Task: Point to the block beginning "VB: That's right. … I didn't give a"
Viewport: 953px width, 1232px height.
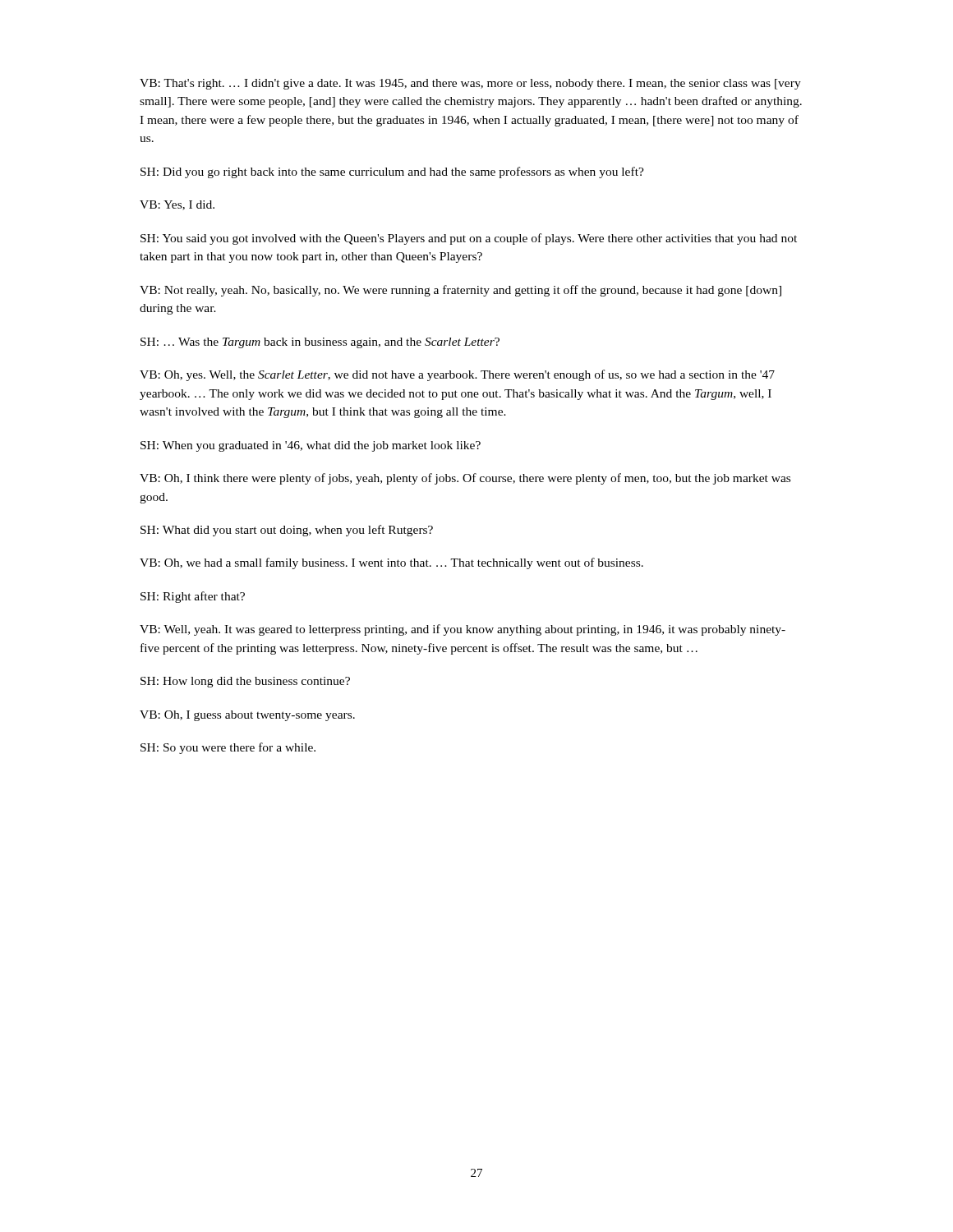Action: (471, 110)
